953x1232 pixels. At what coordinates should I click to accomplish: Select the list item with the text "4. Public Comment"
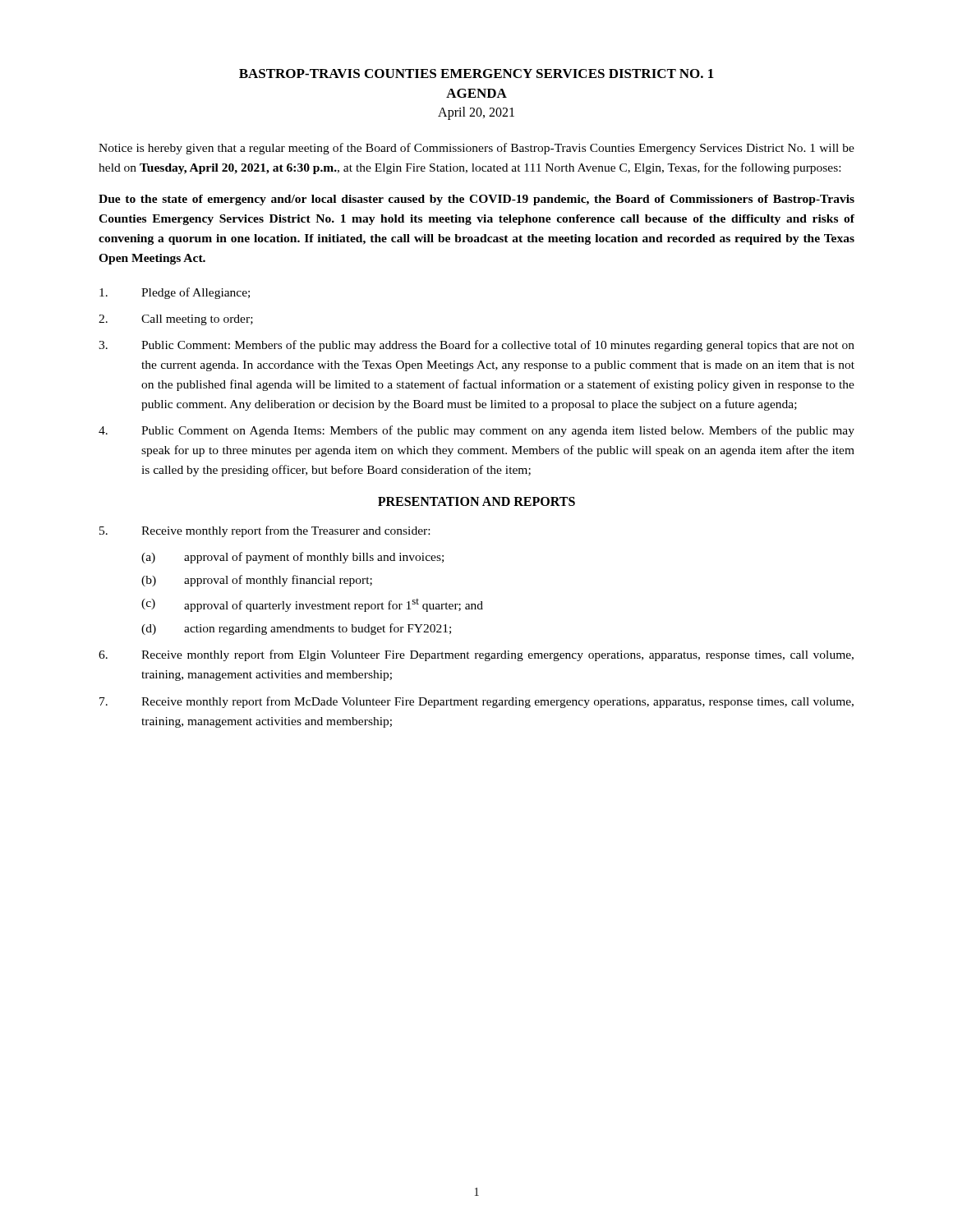point(476,450)
